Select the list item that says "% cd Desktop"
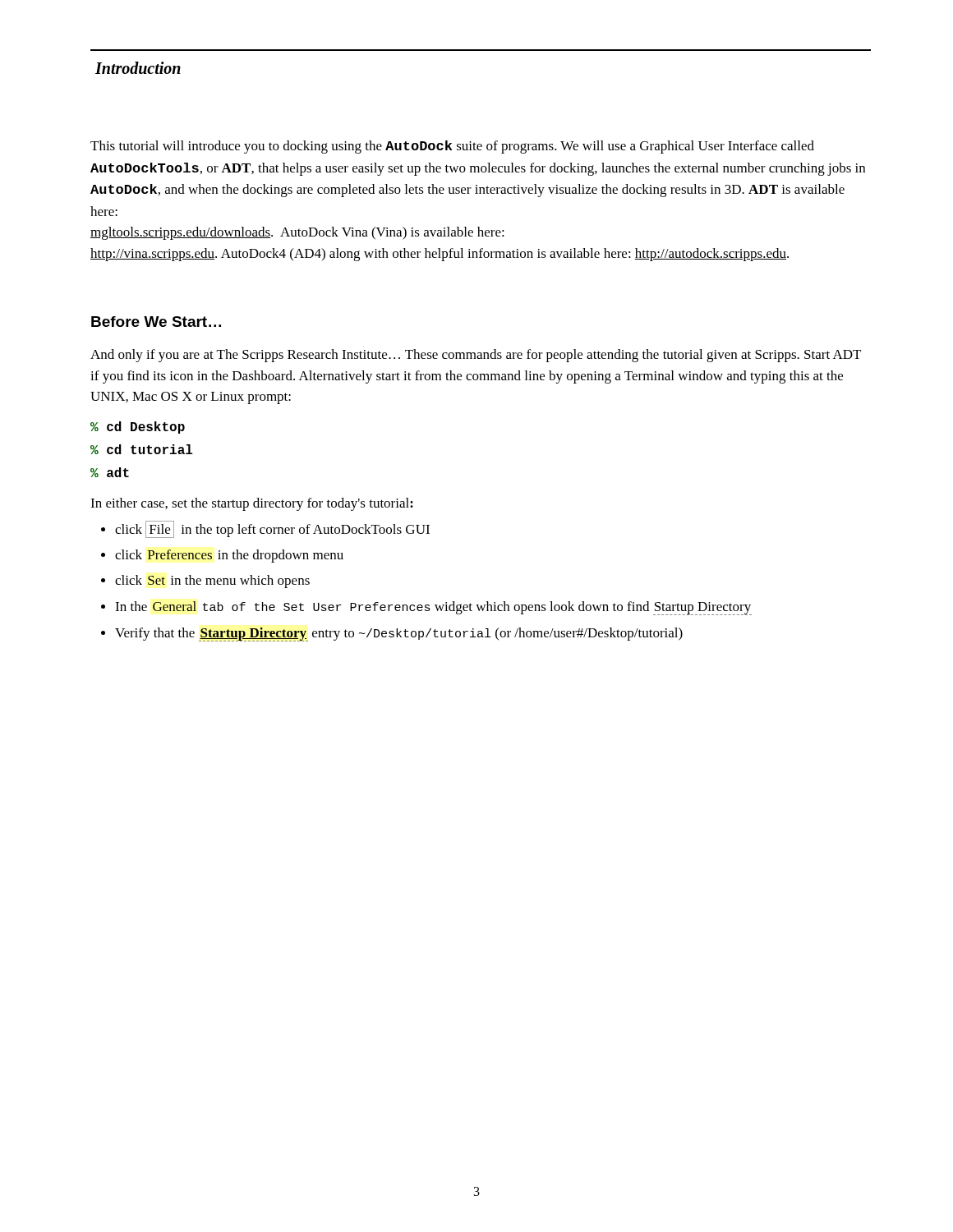Viewport: 953px width, 1232px height. [138, 428]
